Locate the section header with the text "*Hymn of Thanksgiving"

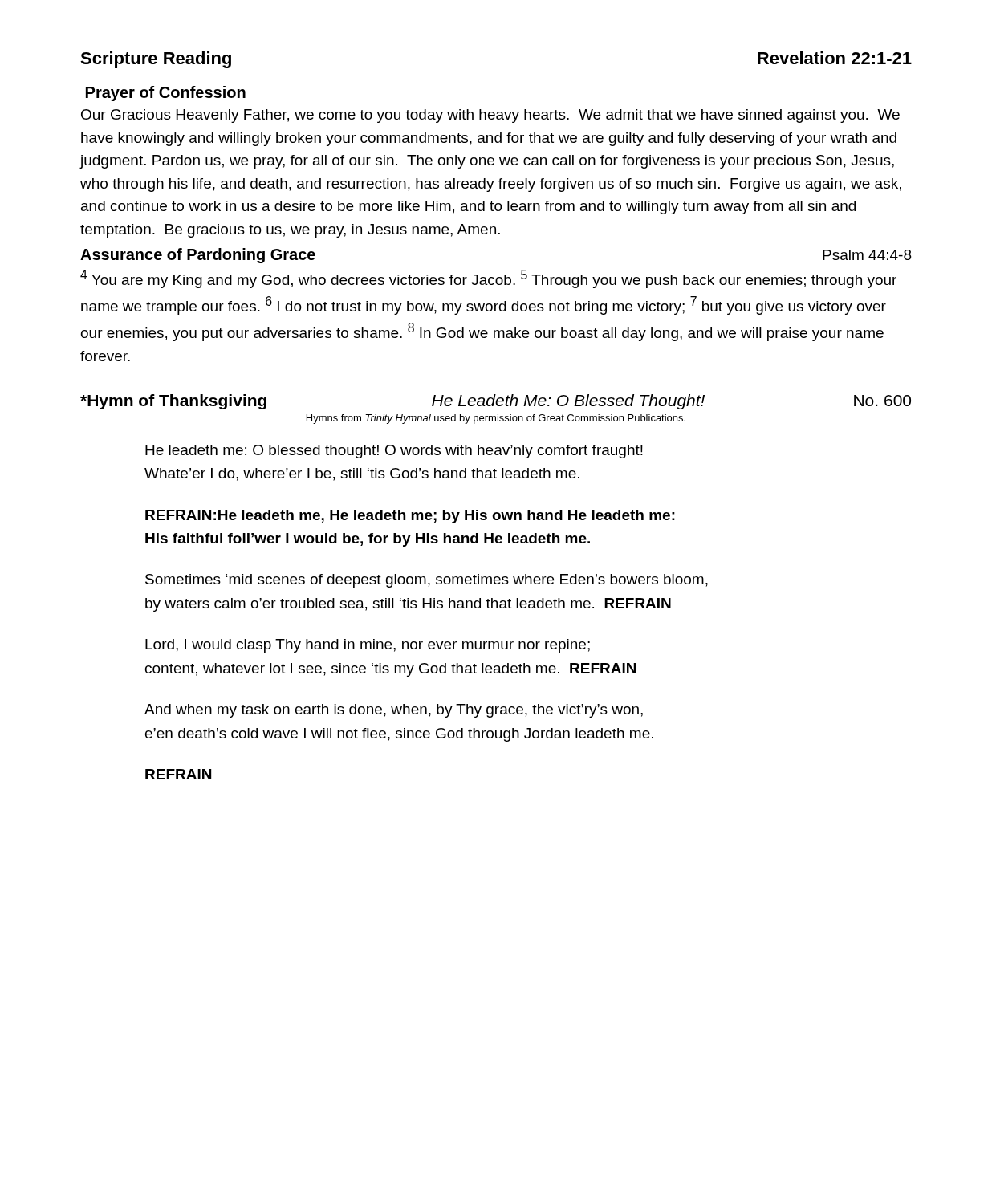[174, 400]
